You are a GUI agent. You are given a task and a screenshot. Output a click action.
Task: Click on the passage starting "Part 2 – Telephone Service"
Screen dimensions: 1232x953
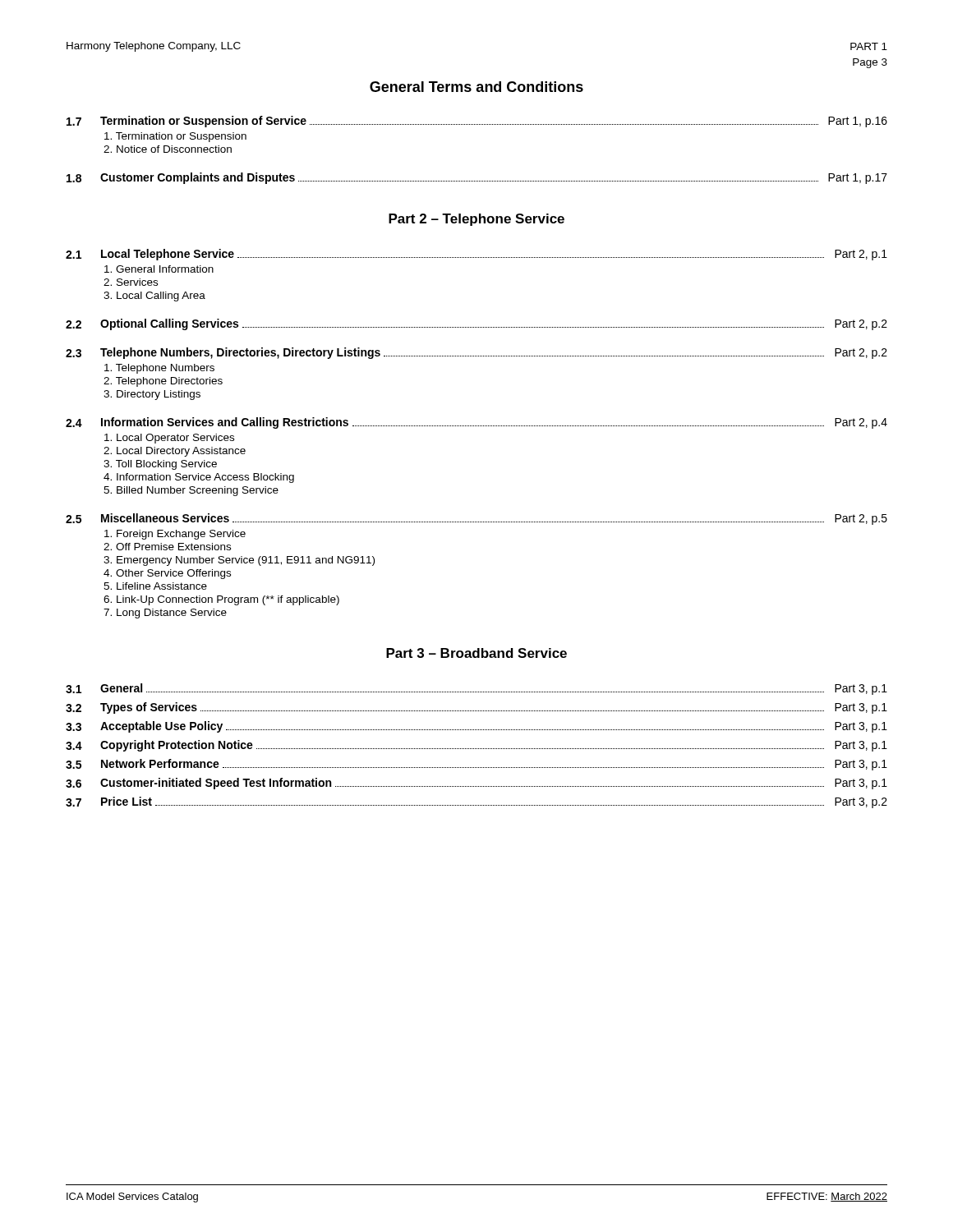(x=476, y=219)
